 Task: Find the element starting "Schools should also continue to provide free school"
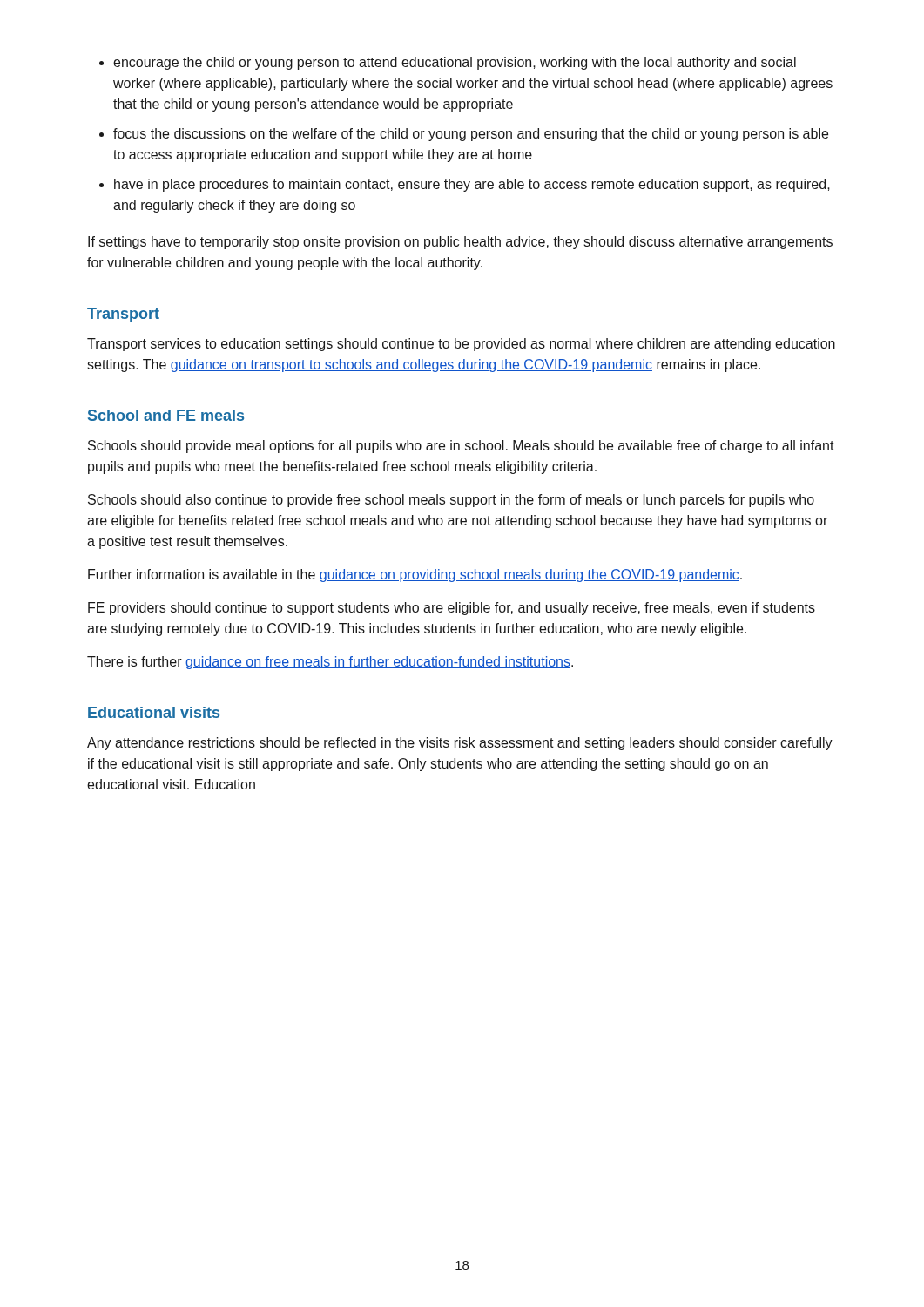click(x=462, y=521)
